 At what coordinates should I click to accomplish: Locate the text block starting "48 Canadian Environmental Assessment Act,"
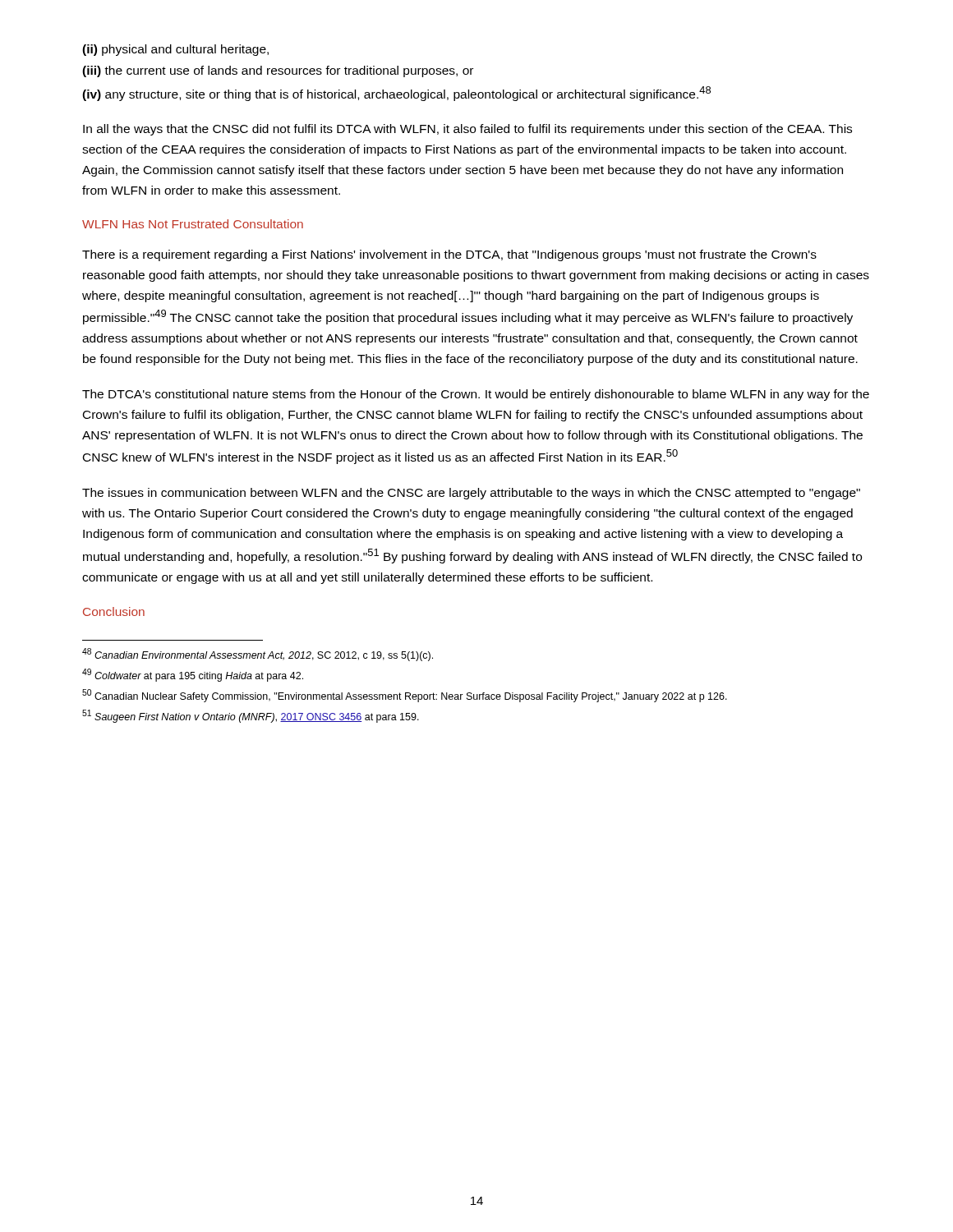(258, 654)
